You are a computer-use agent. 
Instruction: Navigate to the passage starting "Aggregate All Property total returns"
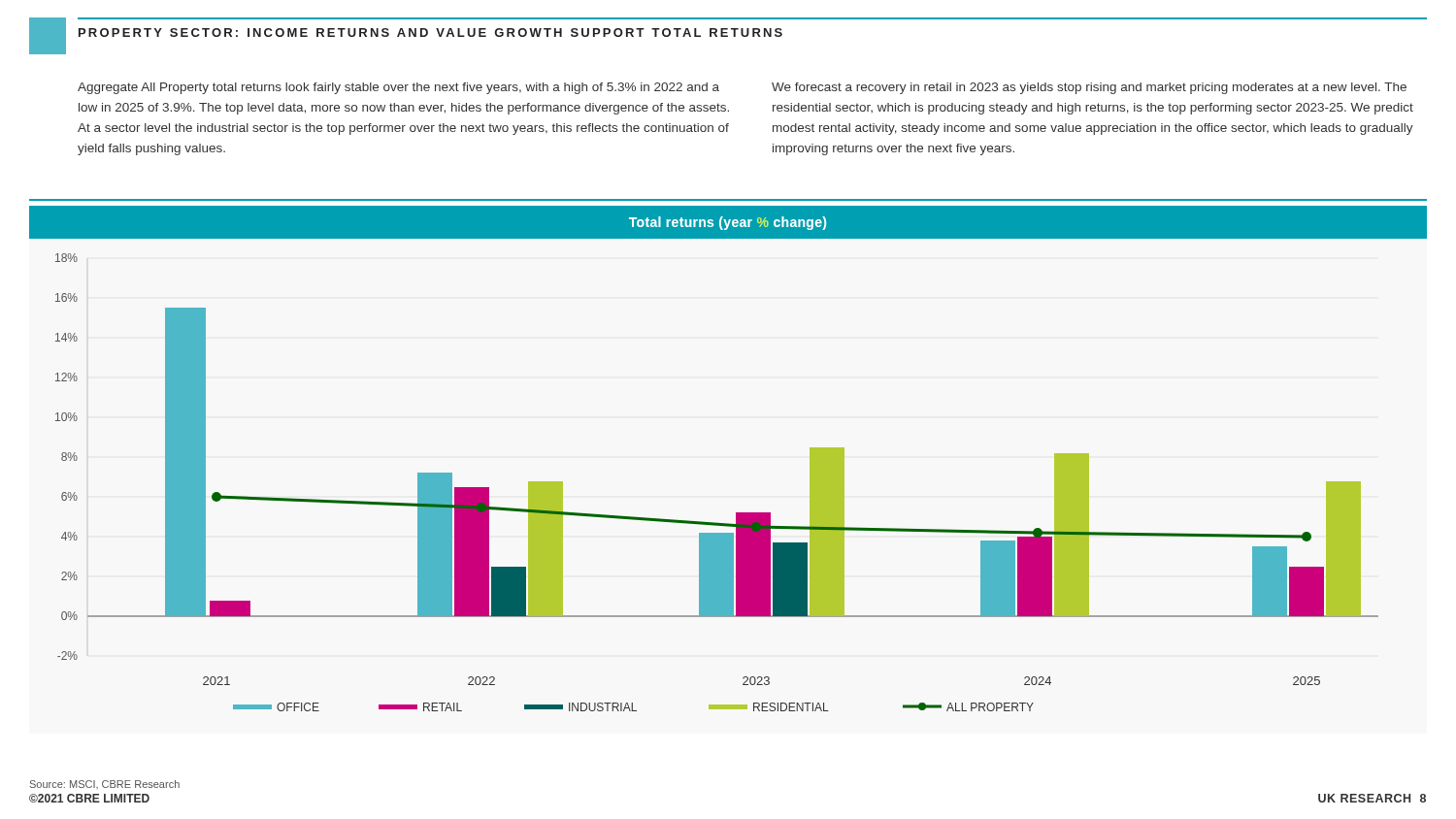click(x=404, y=117)
